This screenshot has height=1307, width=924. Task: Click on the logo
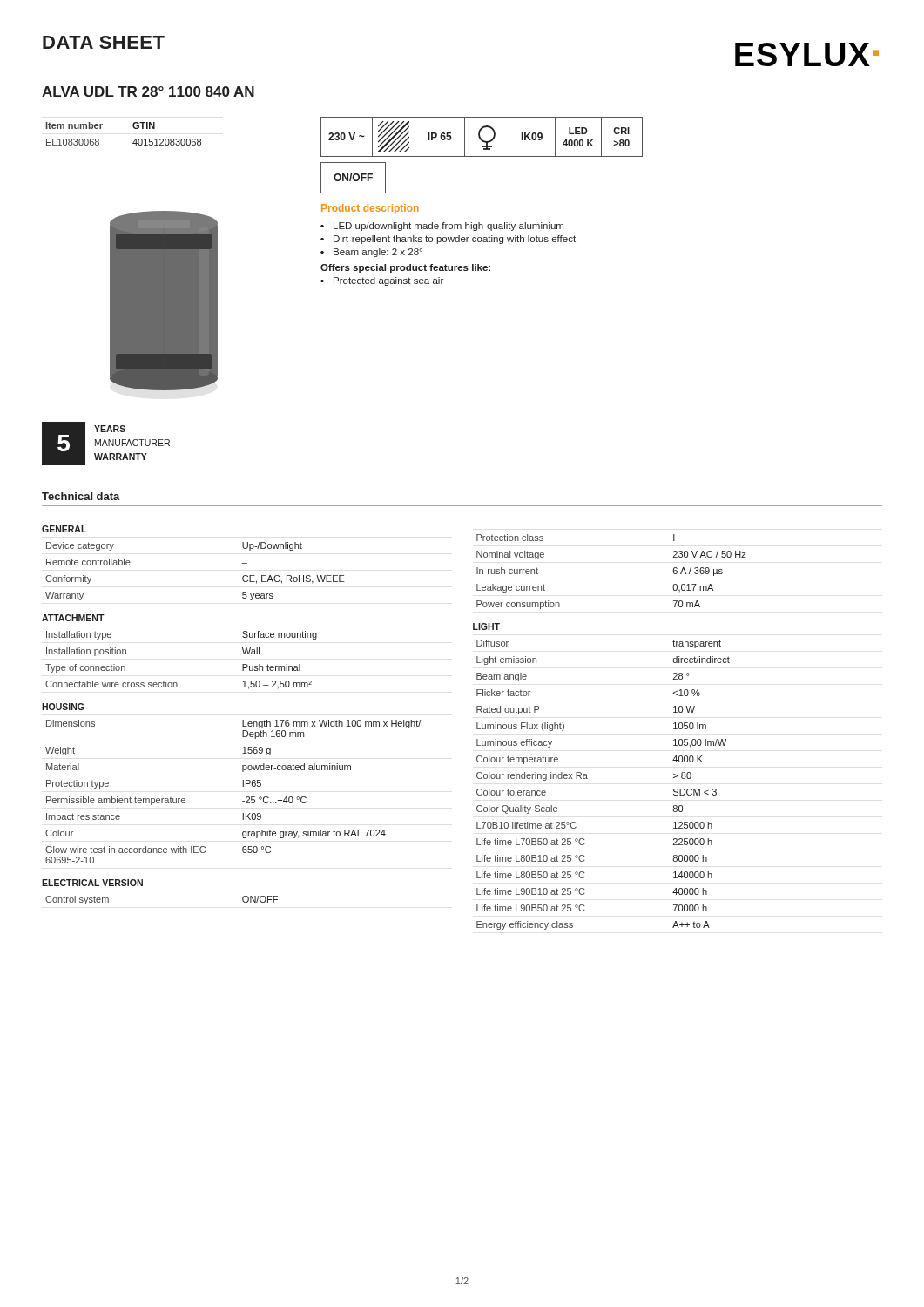(808, 53)
